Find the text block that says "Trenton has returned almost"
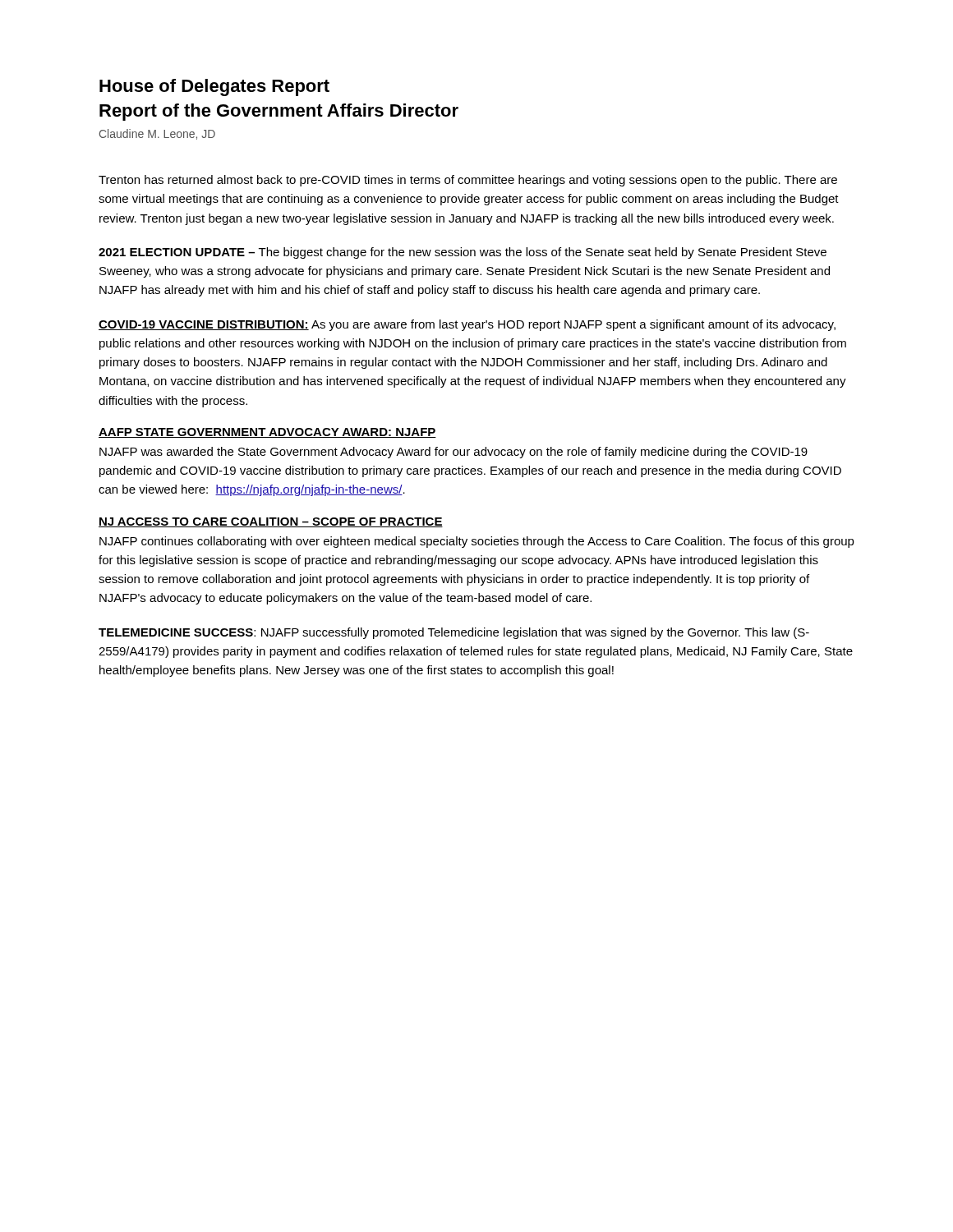 click(468, 199)
